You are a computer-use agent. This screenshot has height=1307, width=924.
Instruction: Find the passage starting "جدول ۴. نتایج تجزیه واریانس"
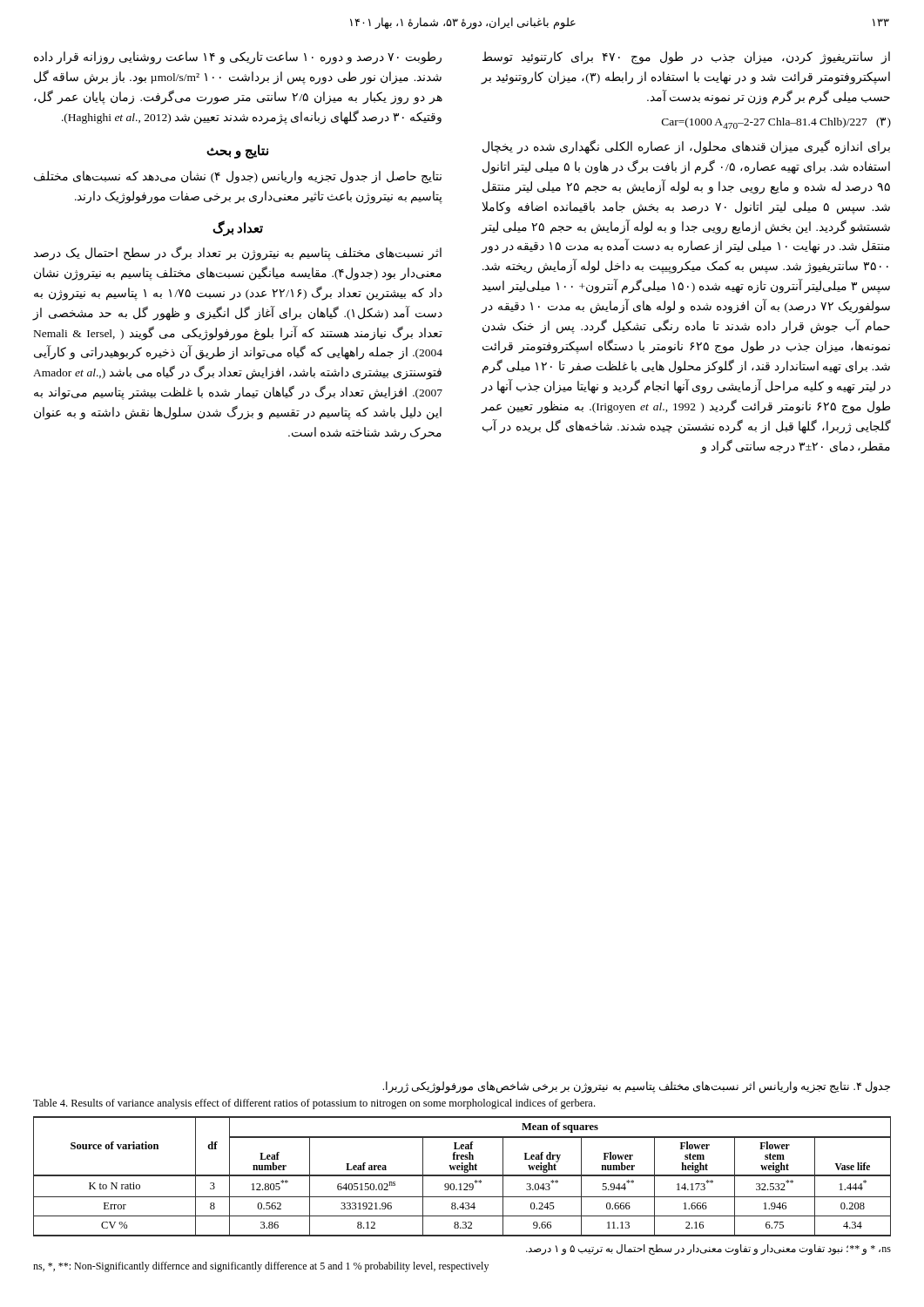[636, 1086]
